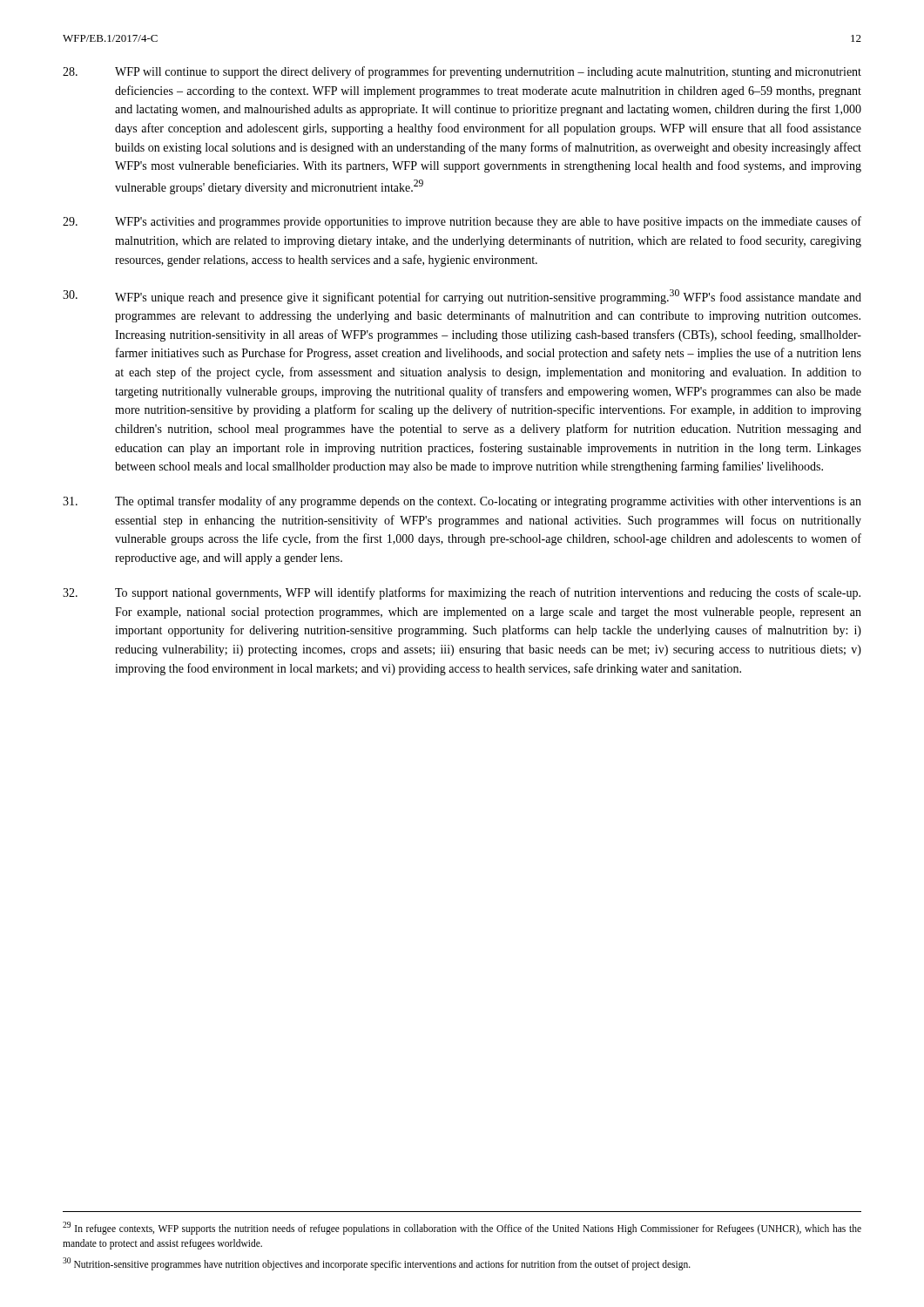This screenshot has width=924, height=1307.
Task: Click on the element starting "32. To support national governments, WFP will"
Action: 462,631
